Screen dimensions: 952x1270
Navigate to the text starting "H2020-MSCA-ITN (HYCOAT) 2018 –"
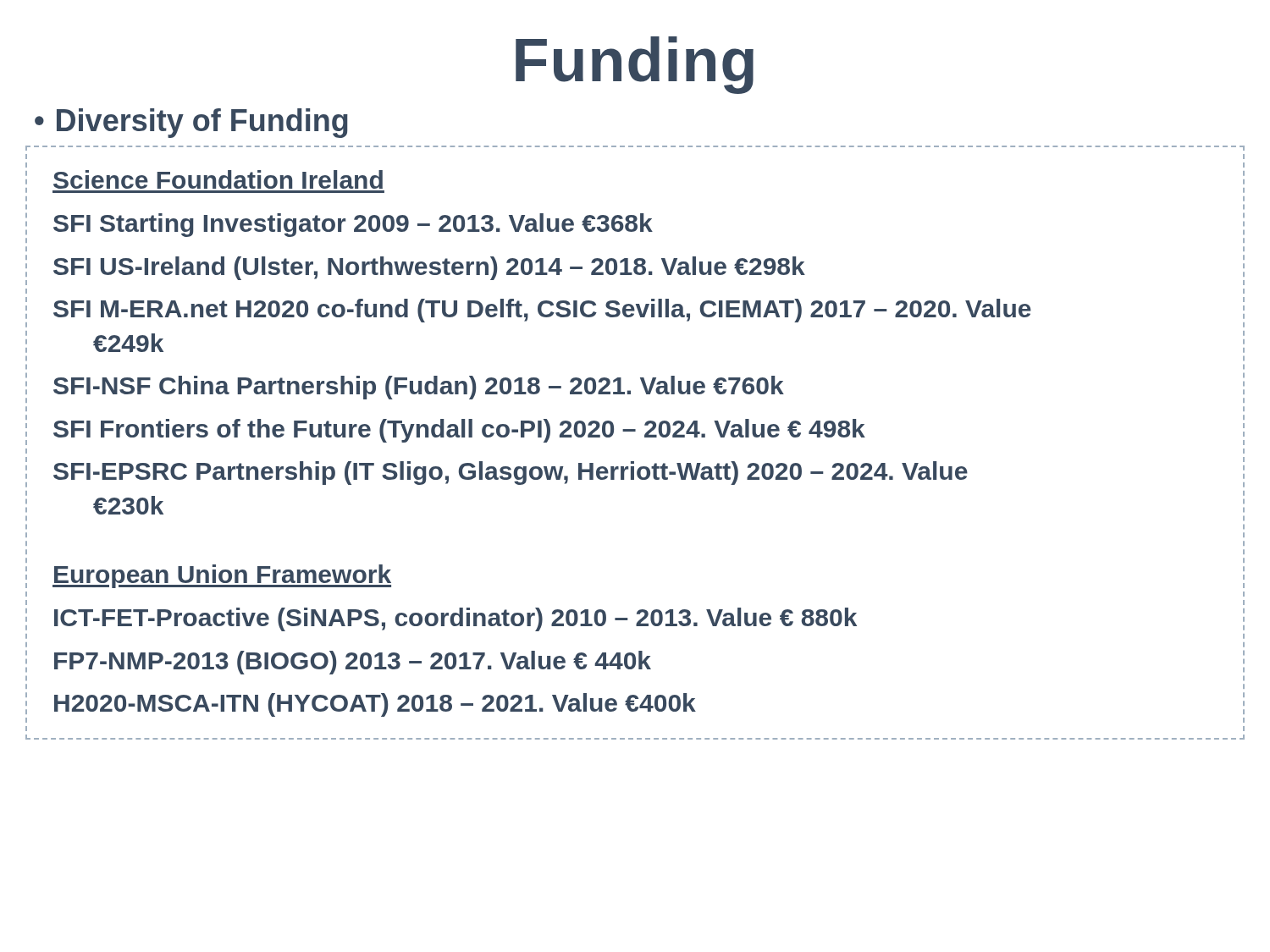(x=374, y=703)
